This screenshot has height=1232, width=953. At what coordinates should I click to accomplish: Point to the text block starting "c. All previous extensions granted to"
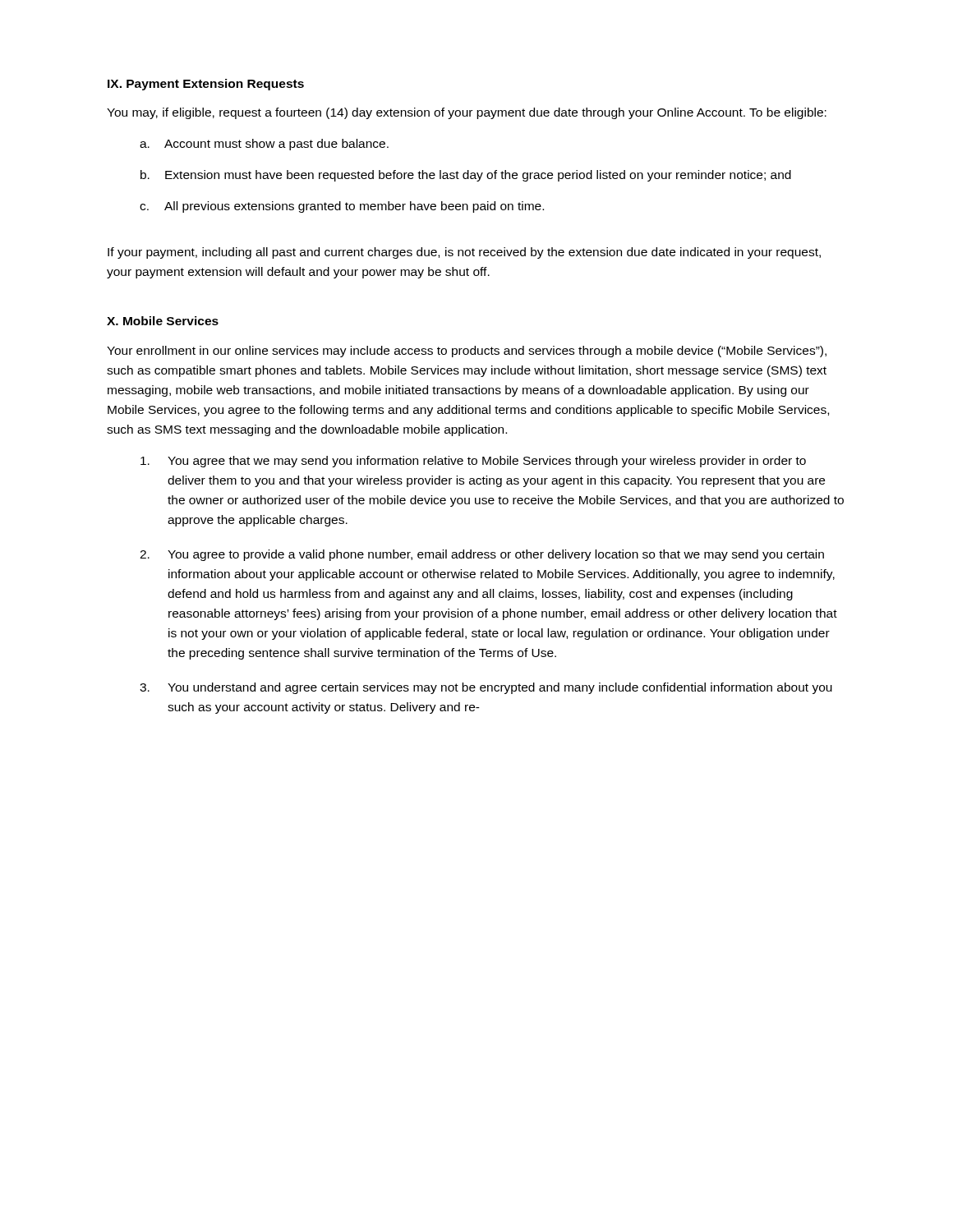coord(493,206)
